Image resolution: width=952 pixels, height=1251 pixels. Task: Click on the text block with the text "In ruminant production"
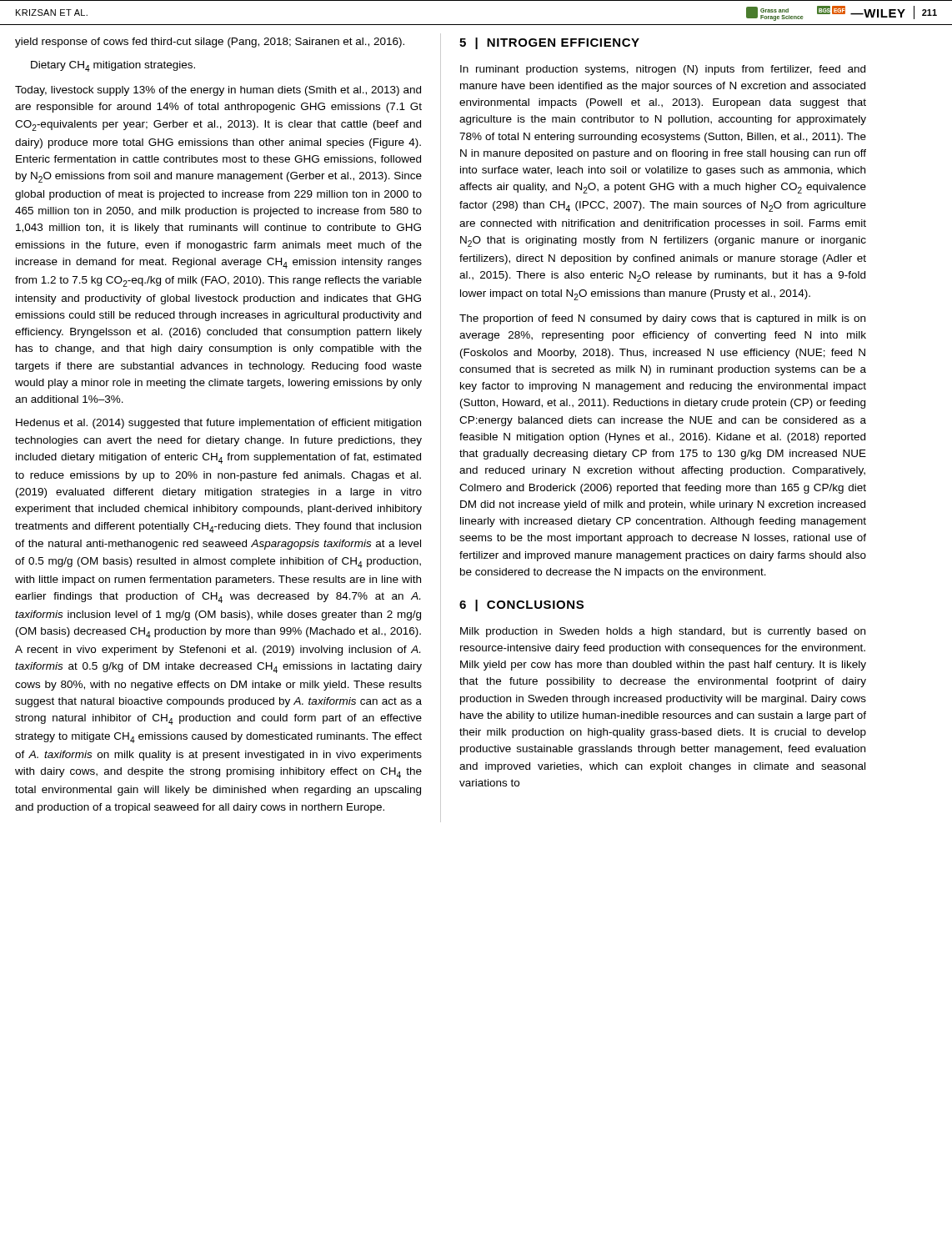pyautogui.click(x=663, y=182)
